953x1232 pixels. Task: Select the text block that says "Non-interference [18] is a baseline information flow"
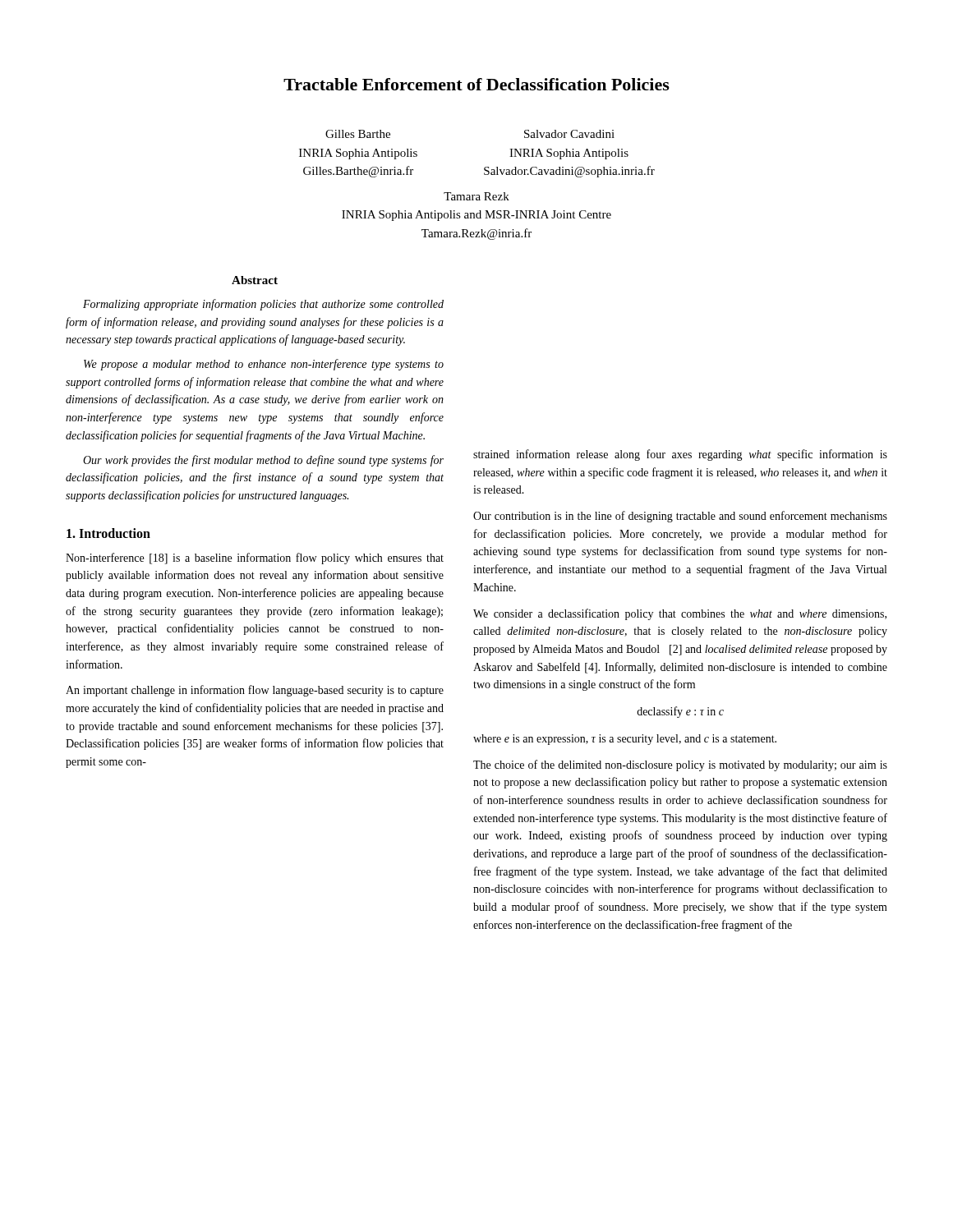coord(255,660)
